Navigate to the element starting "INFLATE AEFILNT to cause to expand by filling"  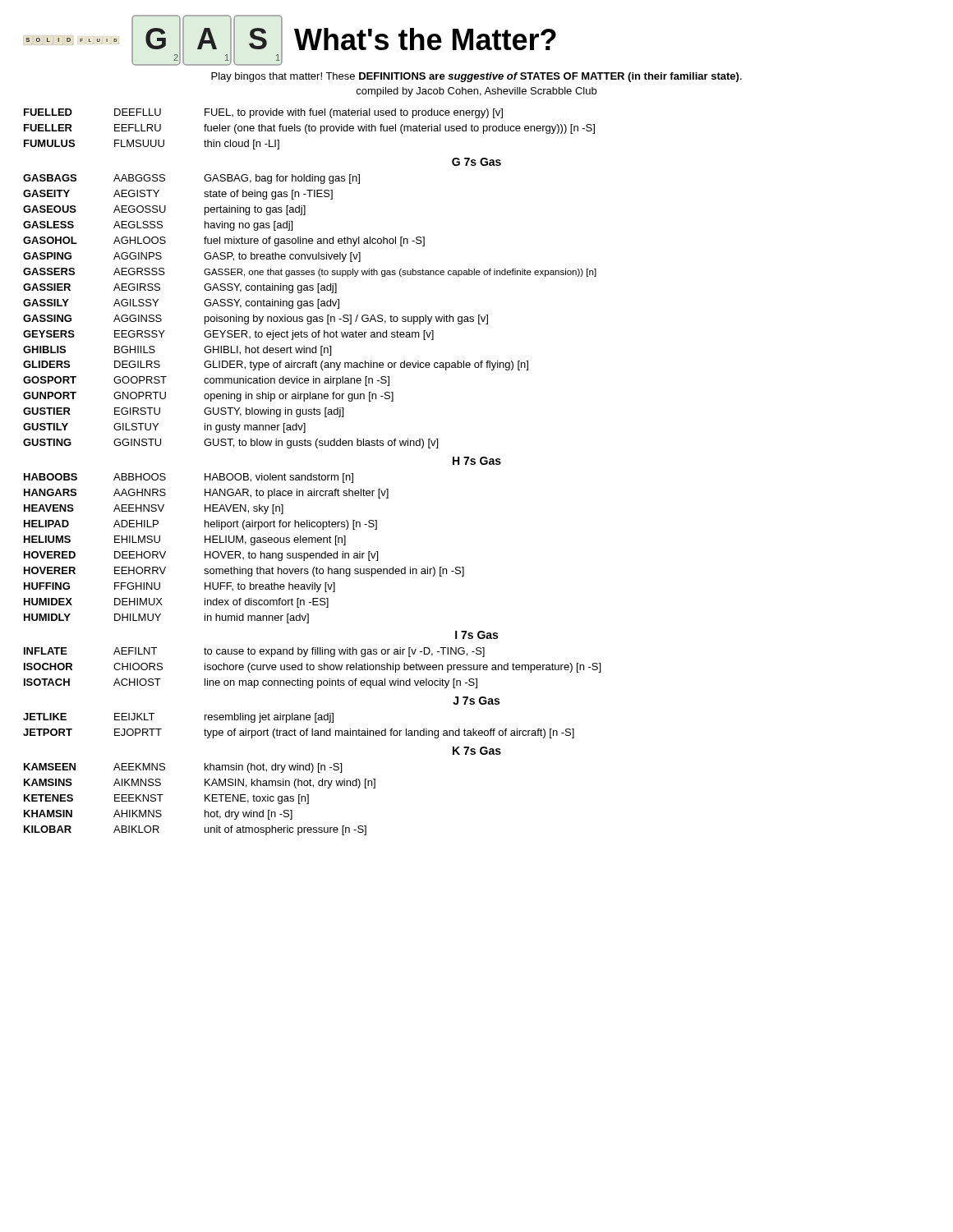476,652
